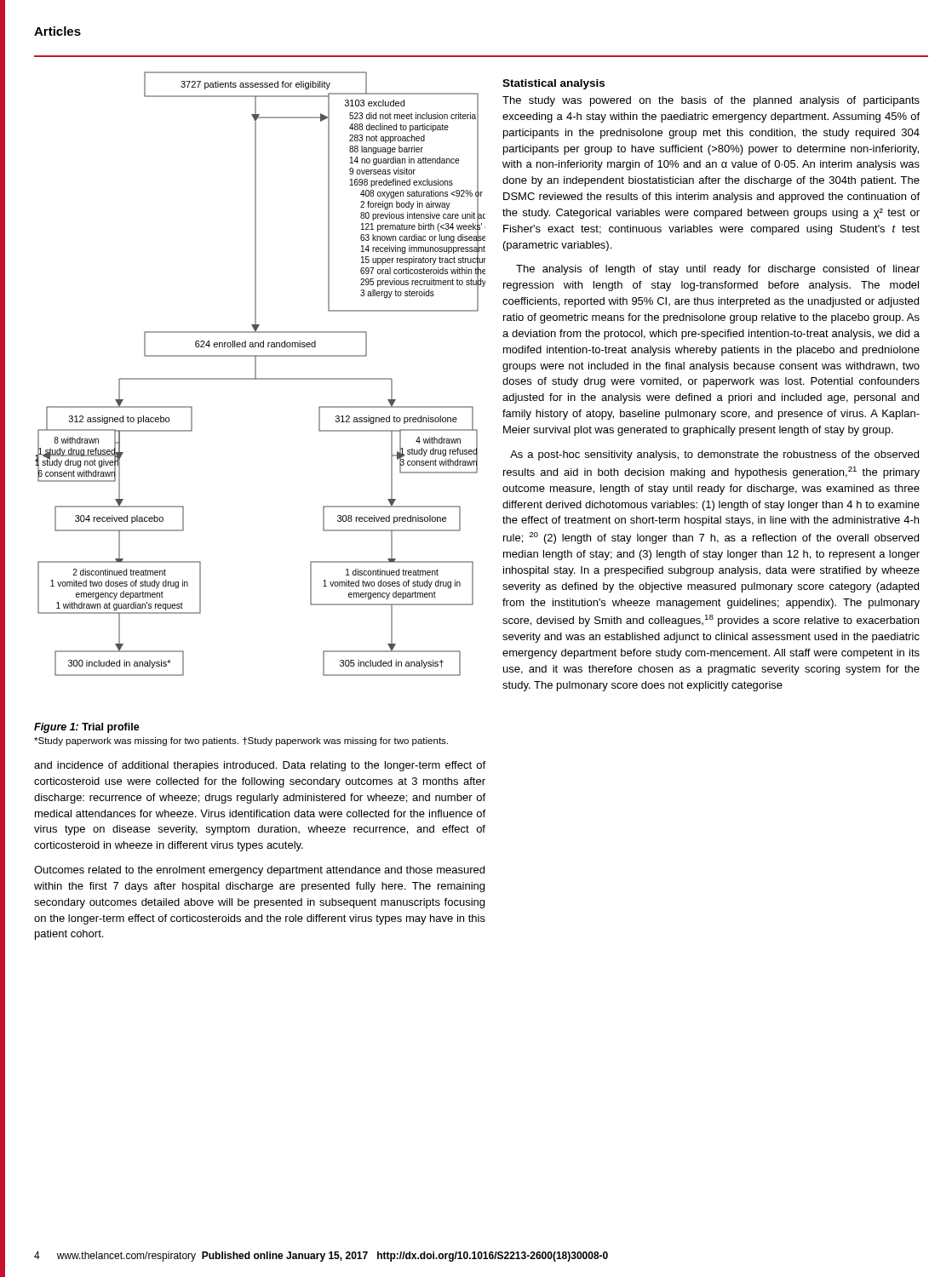Locate the text block with the text "Outcomes related to the enrolment emergency department"
The width and height of the screenshot is (952, 1277).
point(260,902)
